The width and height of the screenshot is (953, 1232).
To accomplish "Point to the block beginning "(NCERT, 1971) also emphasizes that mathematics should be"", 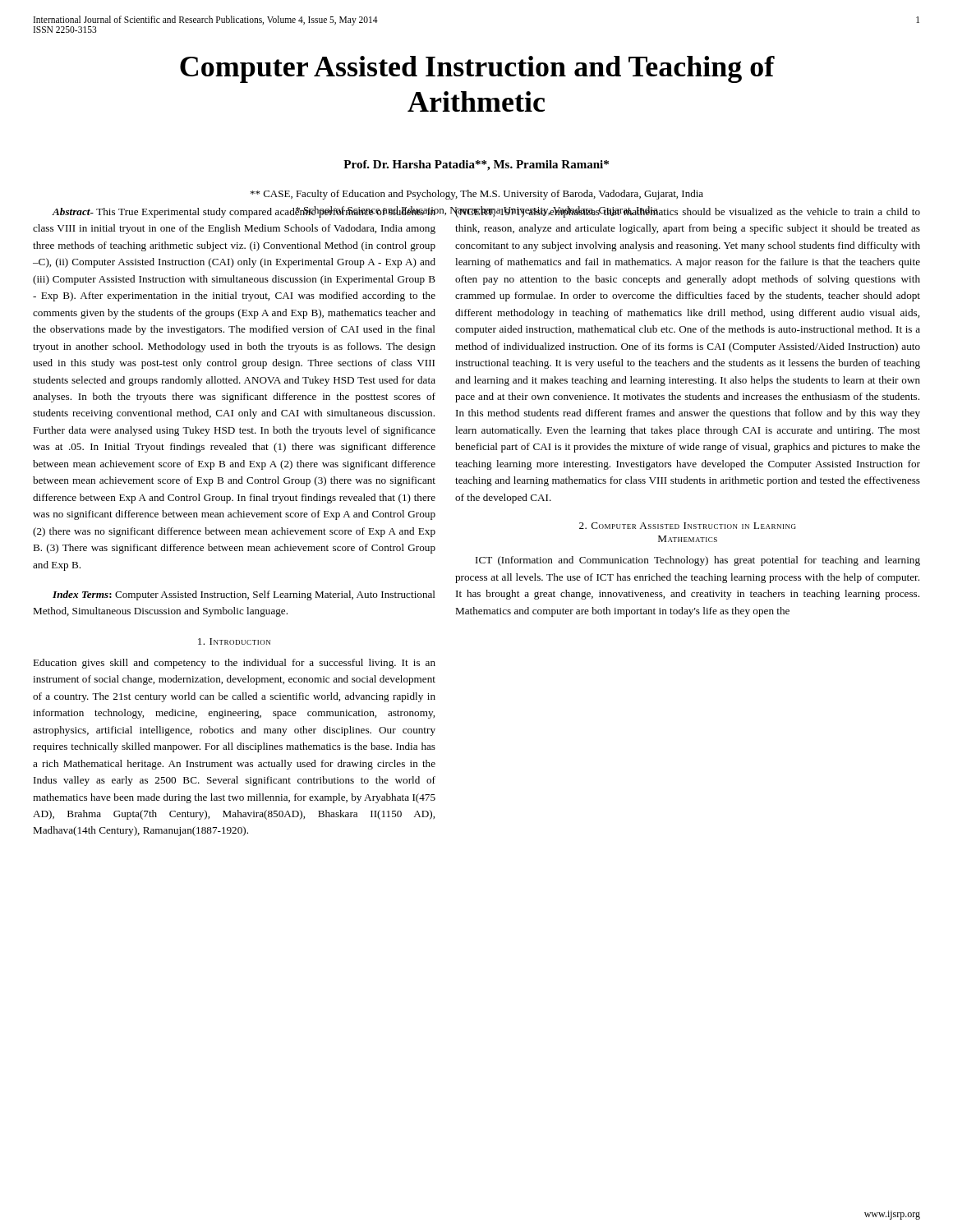I will [x=688, y=355].
